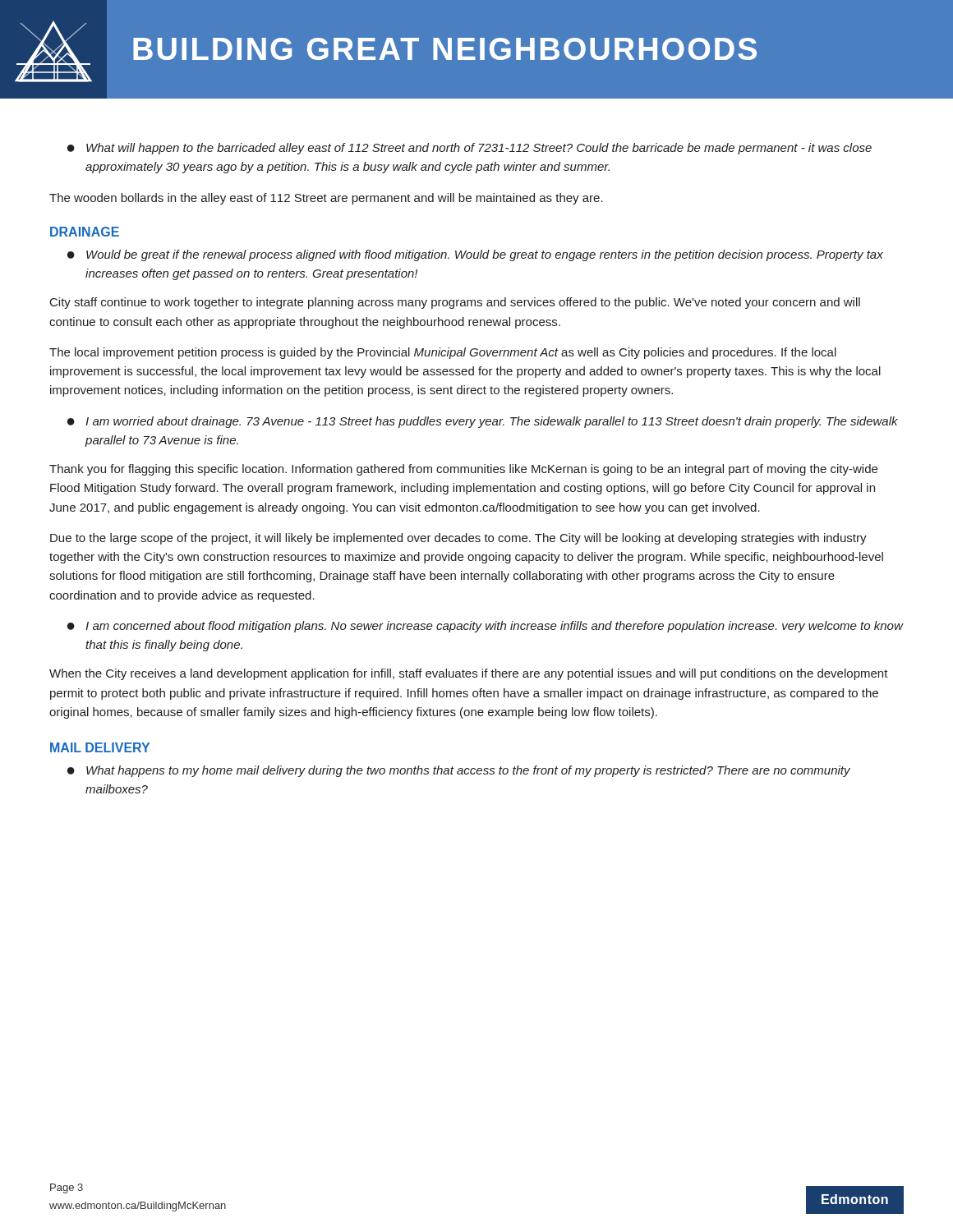Click on the element starting "● I am concerned about flood mitigation plans."
The width and height of the screenshot is (953, 1232).
(x=485, y=635)
